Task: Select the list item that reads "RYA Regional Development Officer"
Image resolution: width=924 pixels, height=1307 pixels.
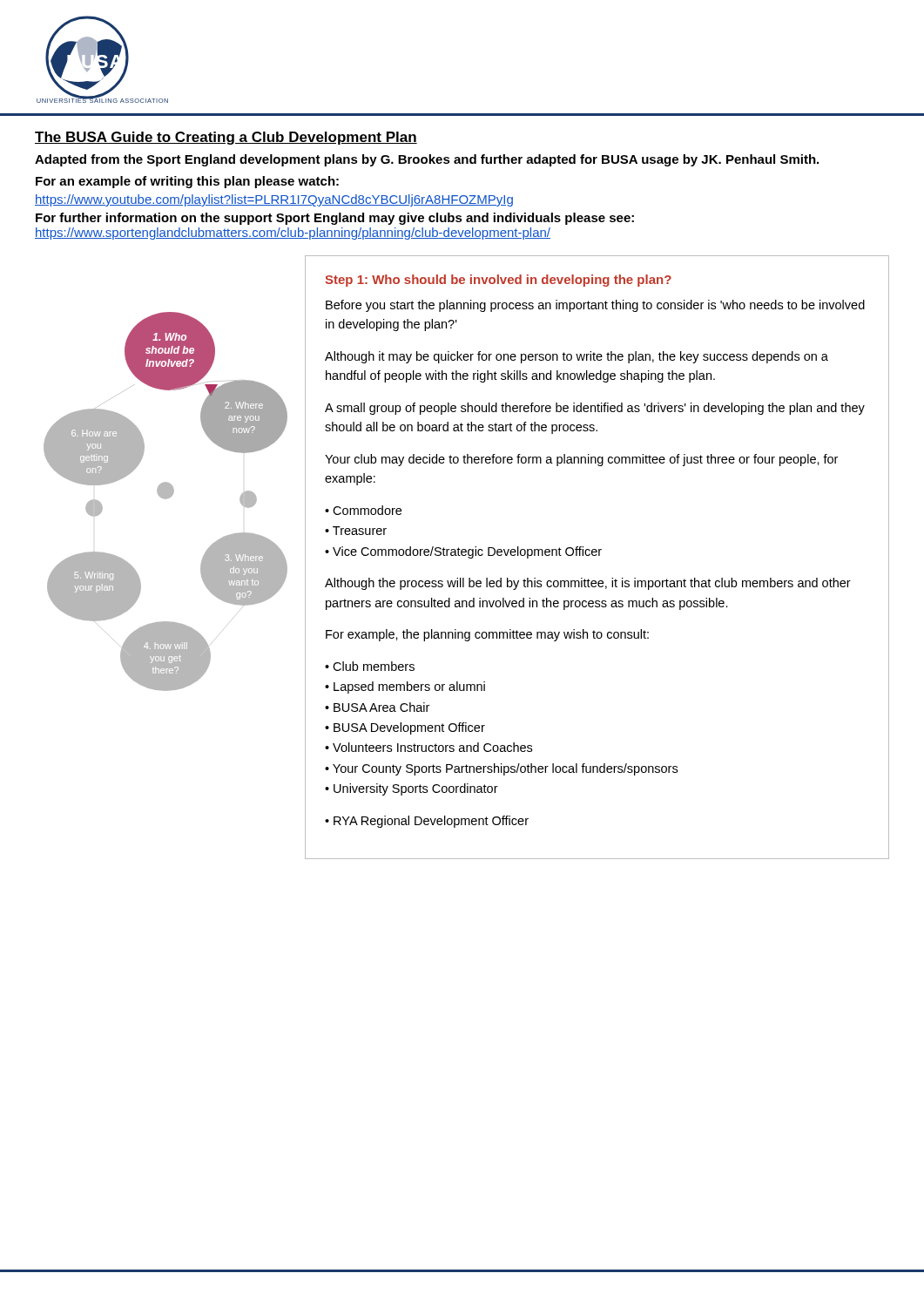Action: point(431,821)
